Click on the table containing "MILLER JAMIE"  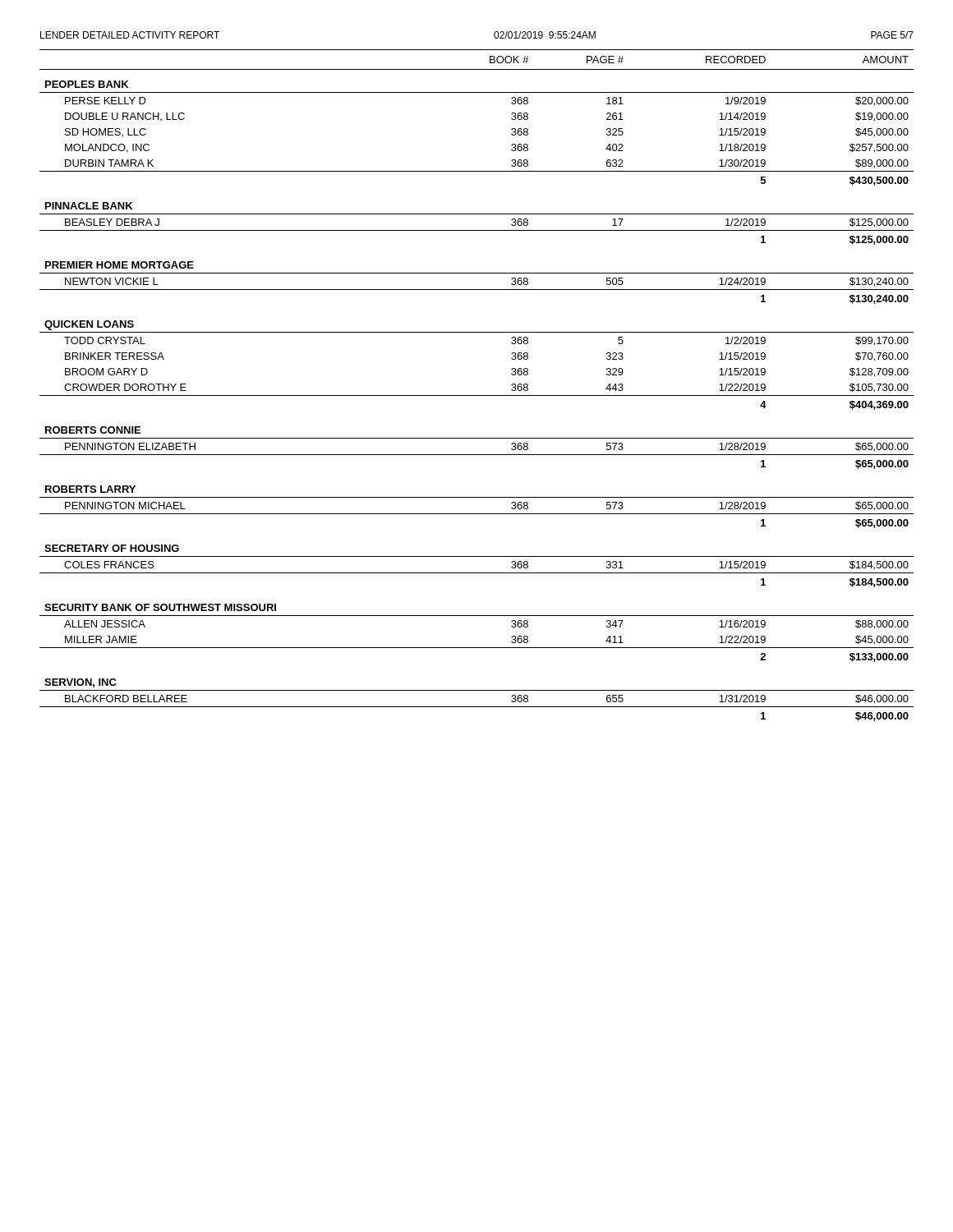click(x=476, y=388)
